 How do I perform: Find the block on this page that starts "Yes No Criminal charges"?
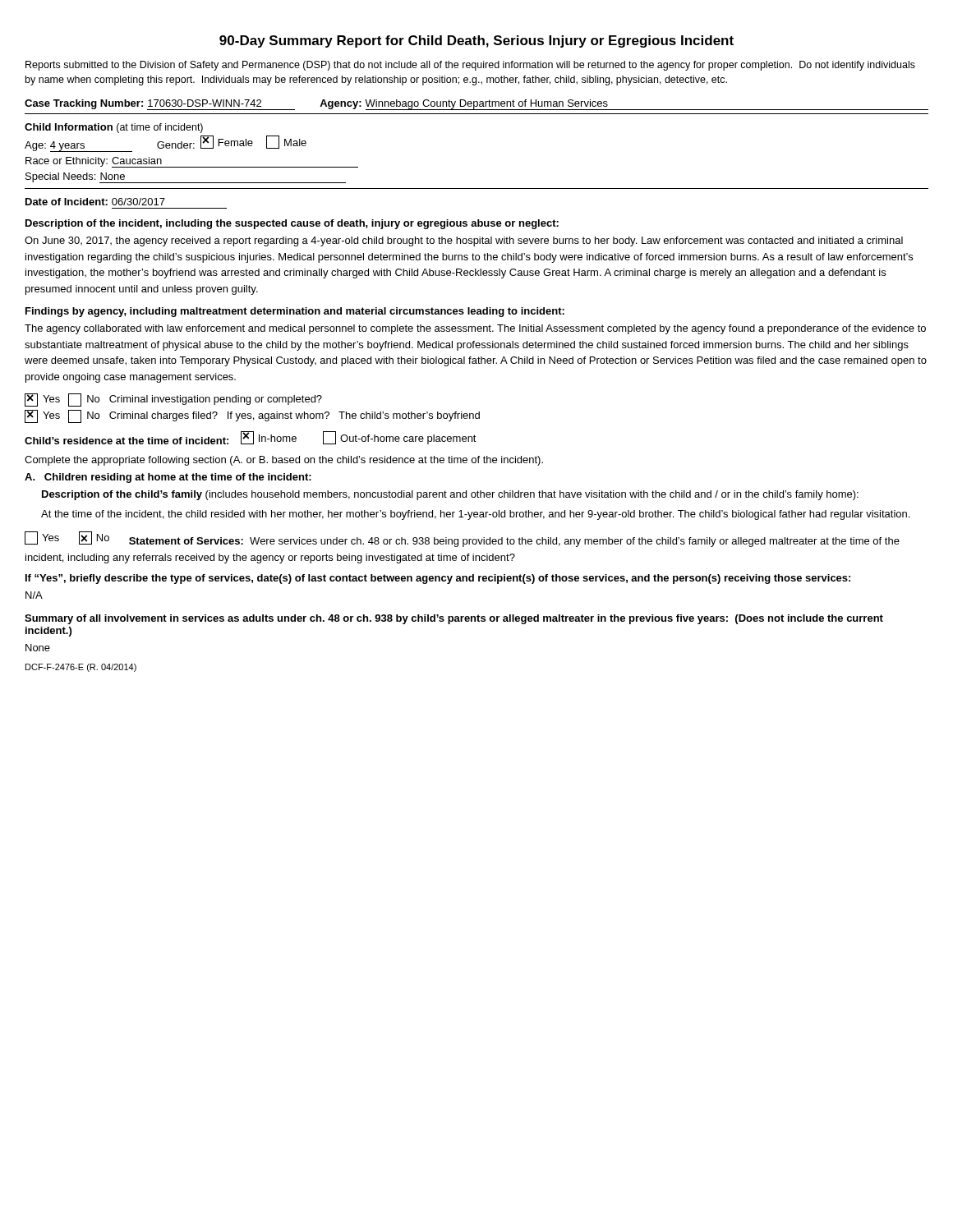[x=253, y=416]
